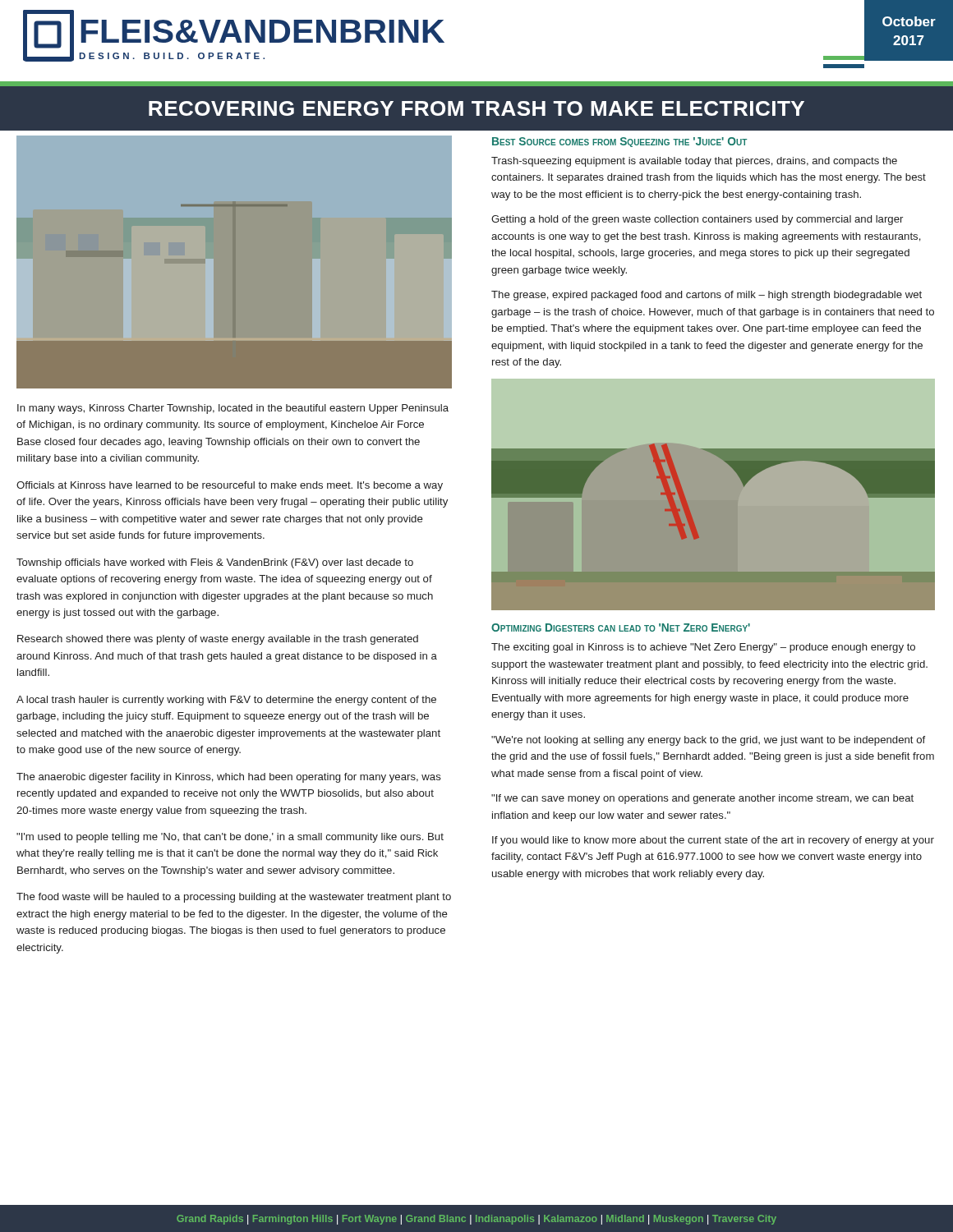The height and width of the screenshot is (1232, 953).
Task: Point to the element starting "Research showed there was plenty of waste"
Action: point(234,656)
